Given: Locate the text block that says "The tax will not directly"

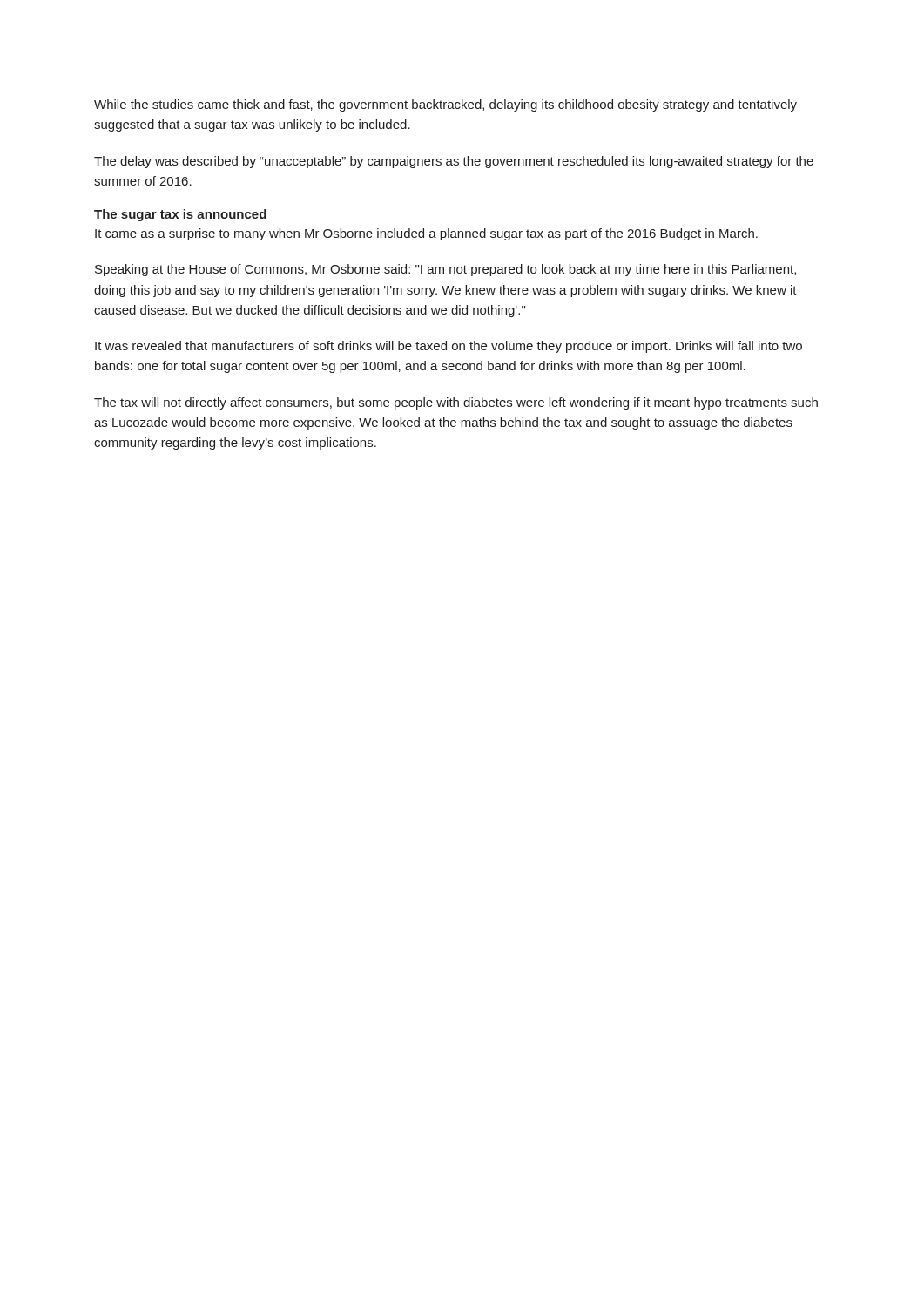Looking at the screenshot, I should click(x=456, y=422).
